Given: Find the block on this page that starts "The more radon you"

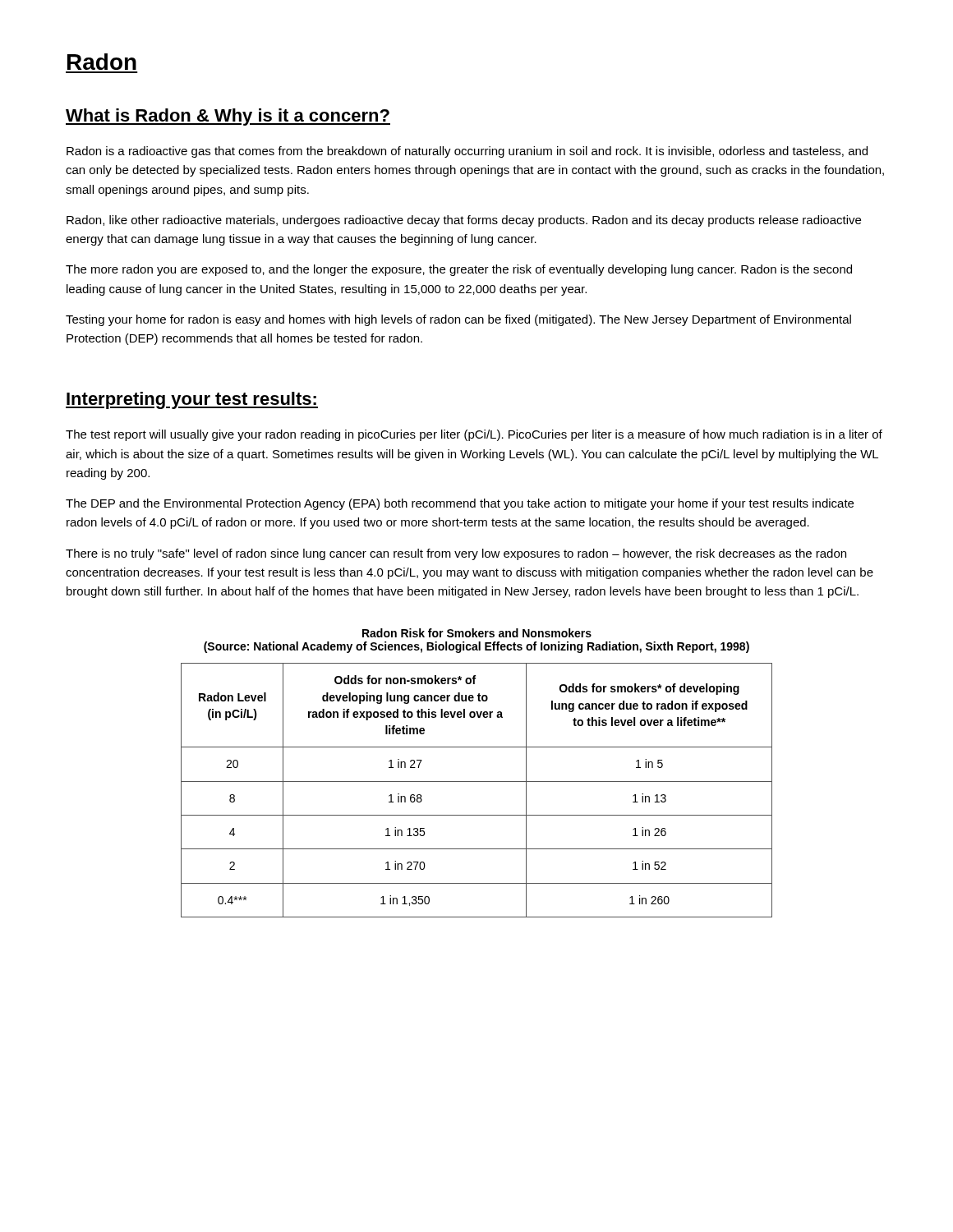Looking at the screenshot, I should pyautogui.click(x=459, y=279).
